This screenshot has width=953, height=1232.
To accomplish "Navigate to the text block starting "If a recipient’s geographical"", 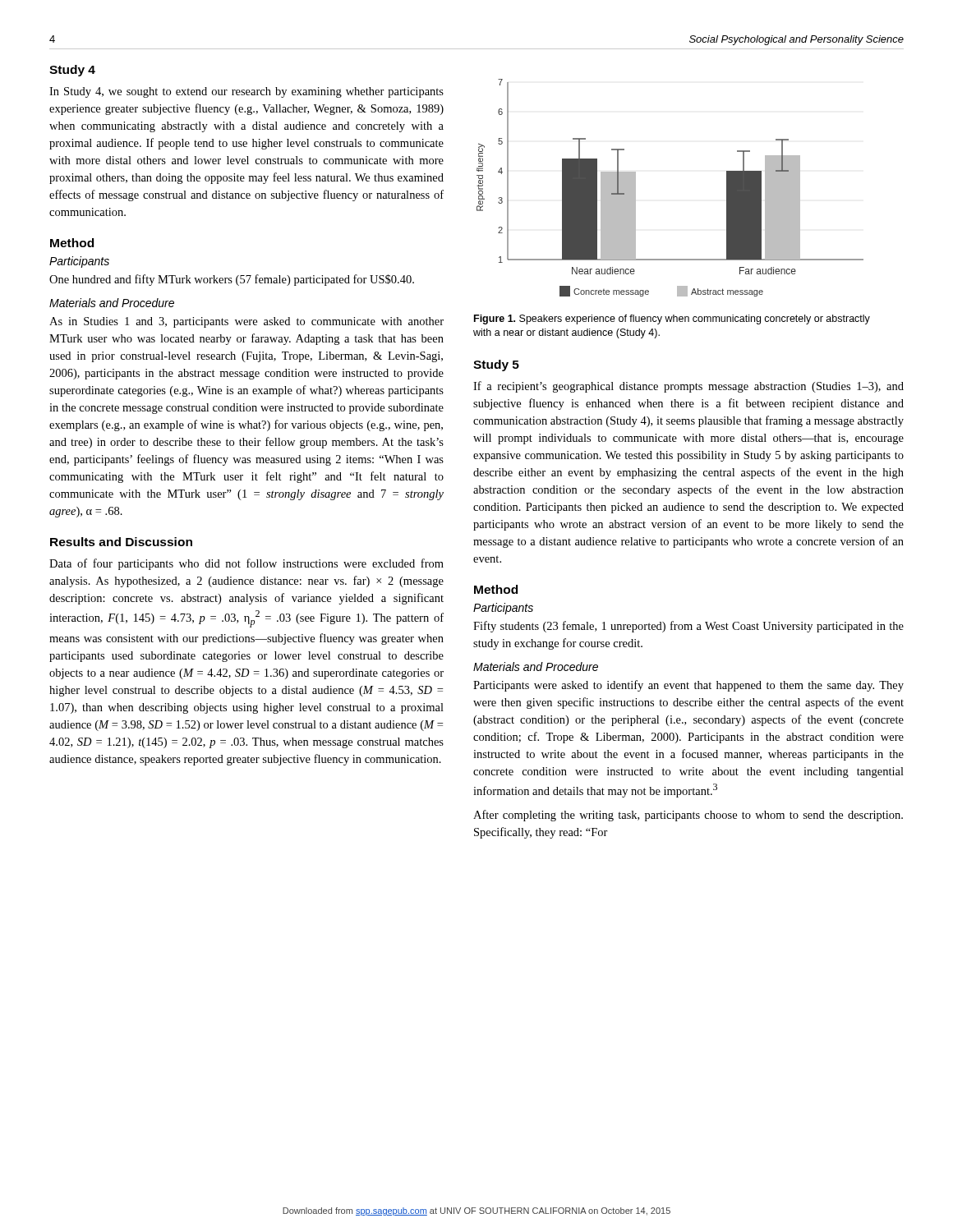I will [688, 472].
